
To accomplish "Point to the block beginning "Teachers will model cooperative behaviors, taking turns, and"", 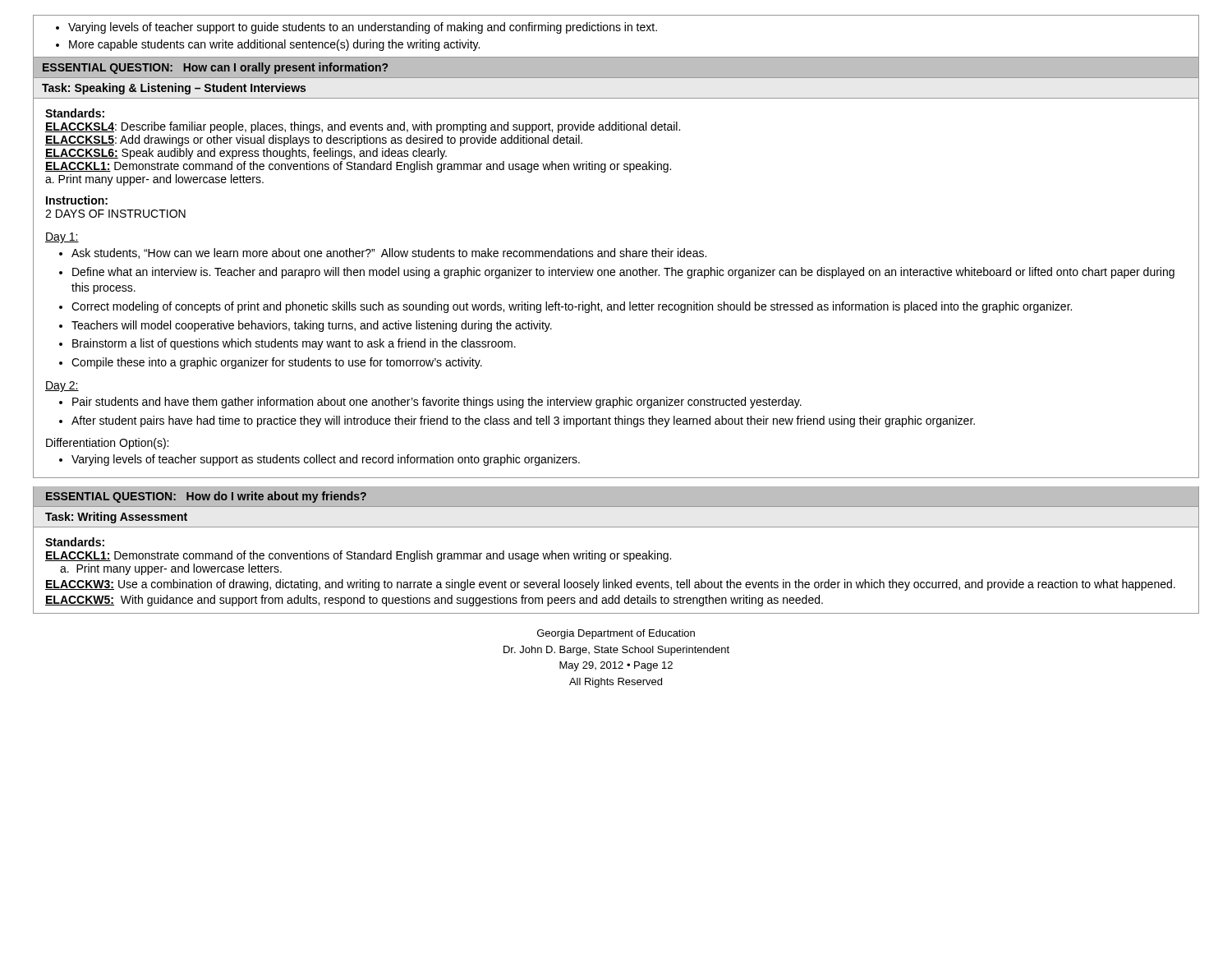I will click(x=312, y=325).
